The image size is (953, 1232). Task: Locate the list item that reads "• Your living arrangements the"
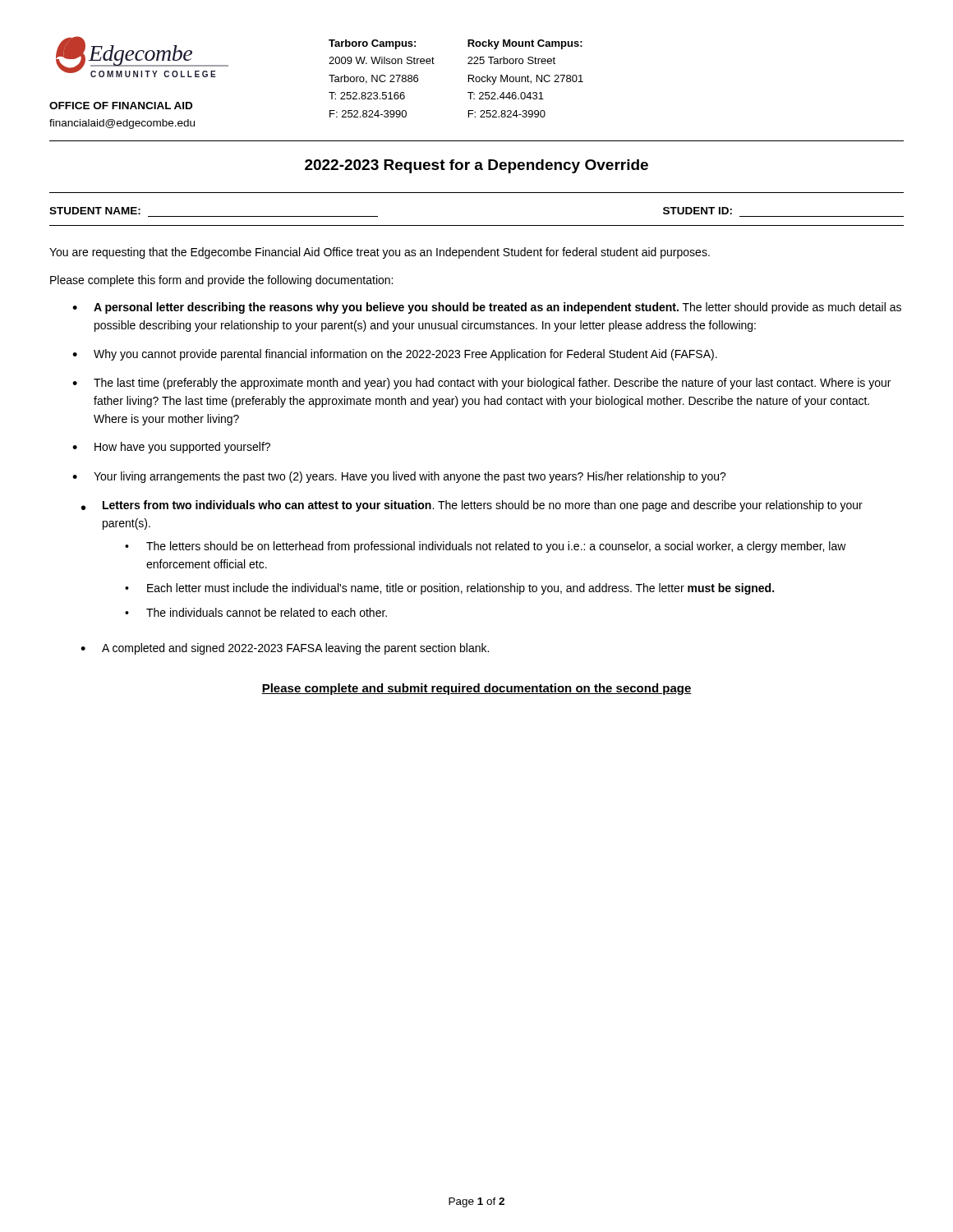click(x=399, y=477)
